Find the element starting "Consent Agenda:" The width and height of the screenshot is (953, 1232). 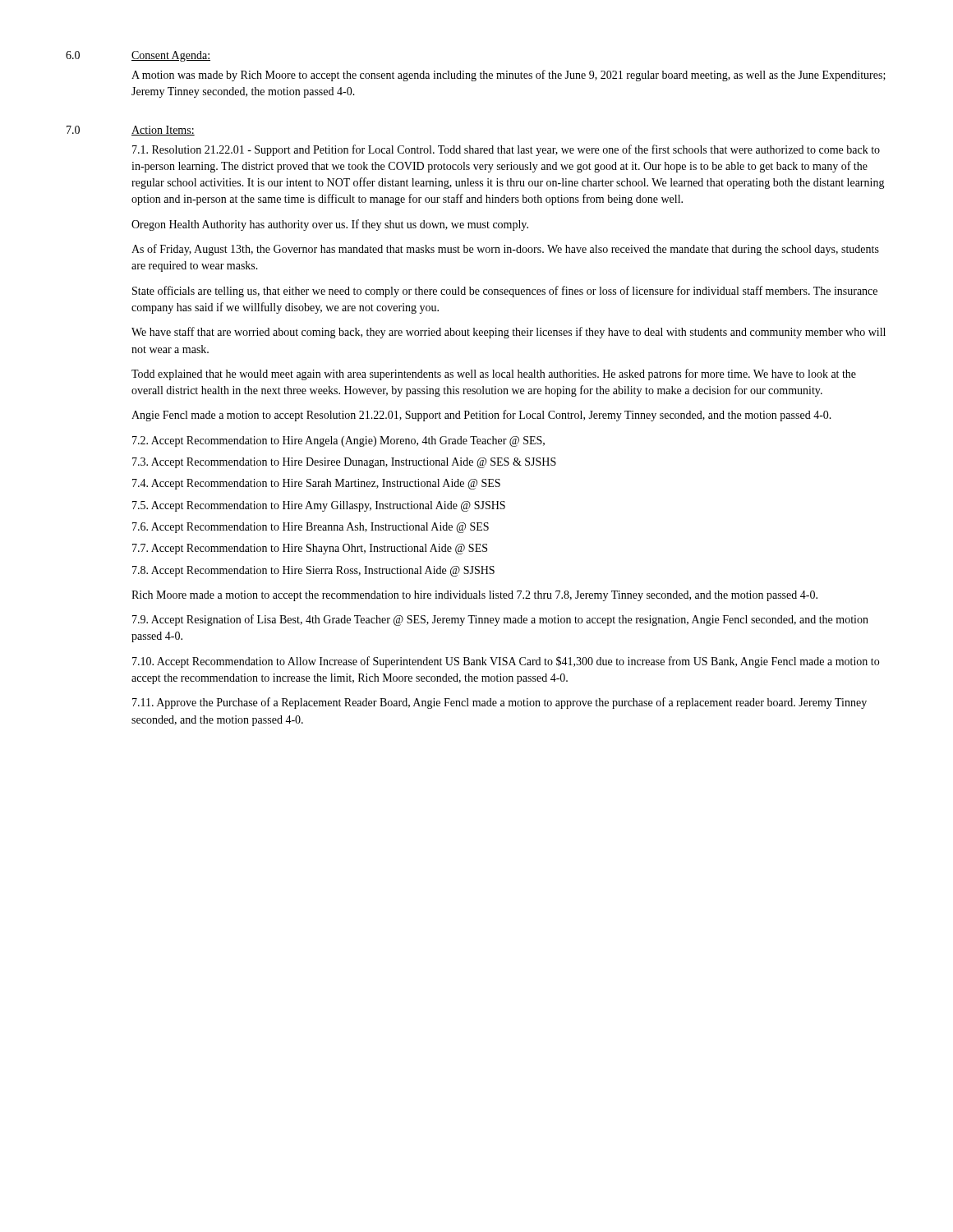tap(171, 55)
